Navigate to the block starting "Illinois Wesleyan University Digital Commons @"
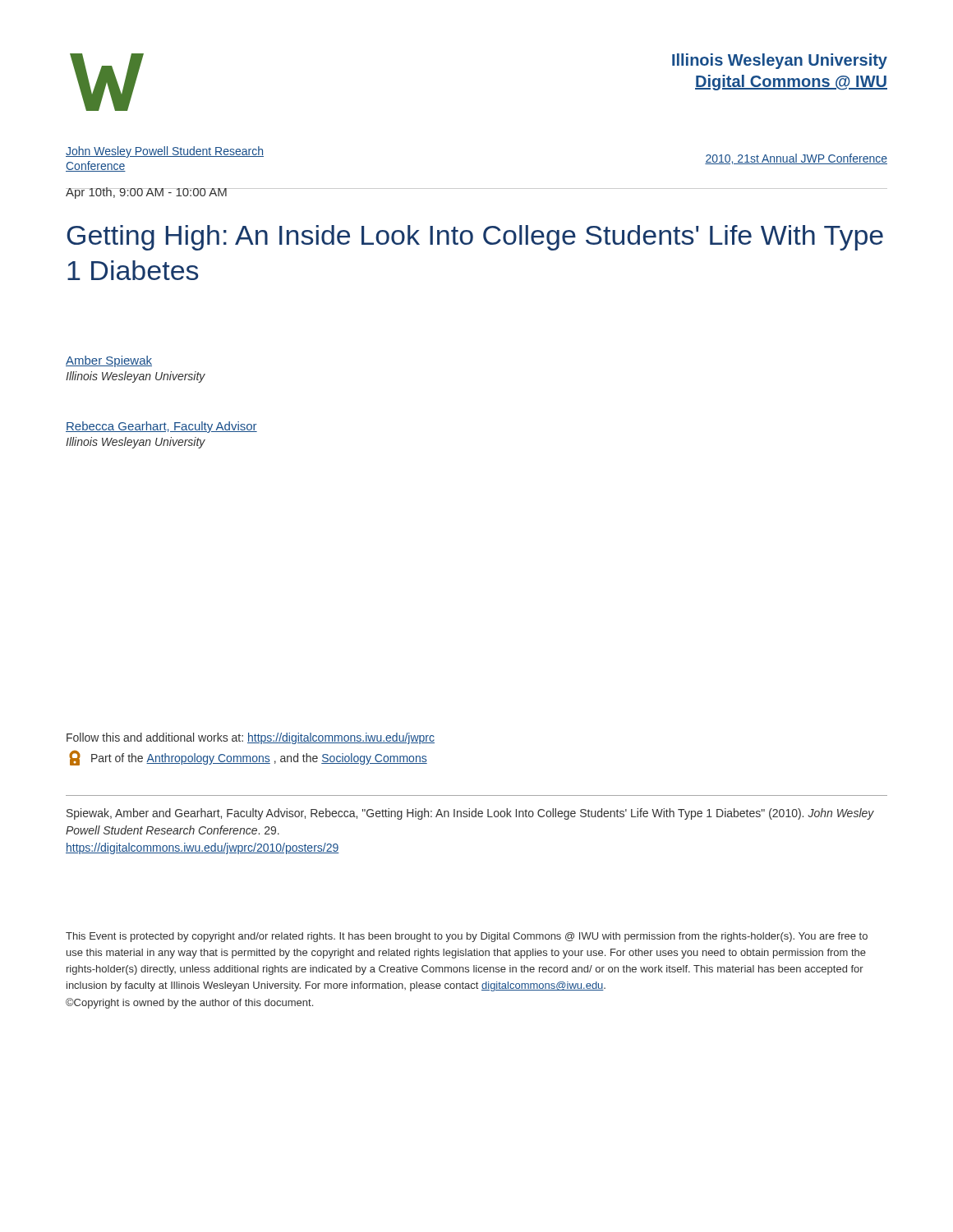 pos(780,61)
